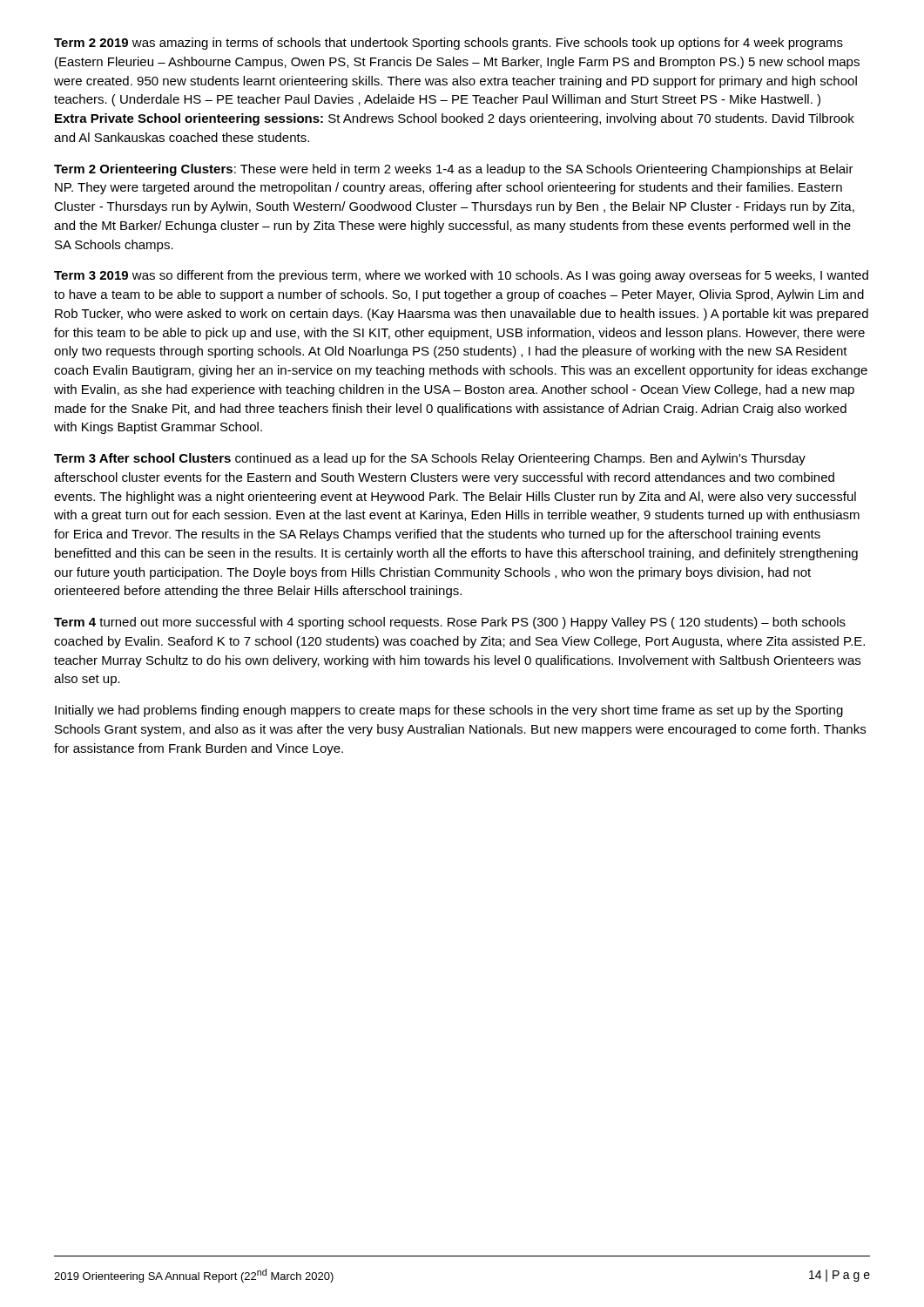Find the region starting "Term 3 2019 was so"

tap(462, 351)
